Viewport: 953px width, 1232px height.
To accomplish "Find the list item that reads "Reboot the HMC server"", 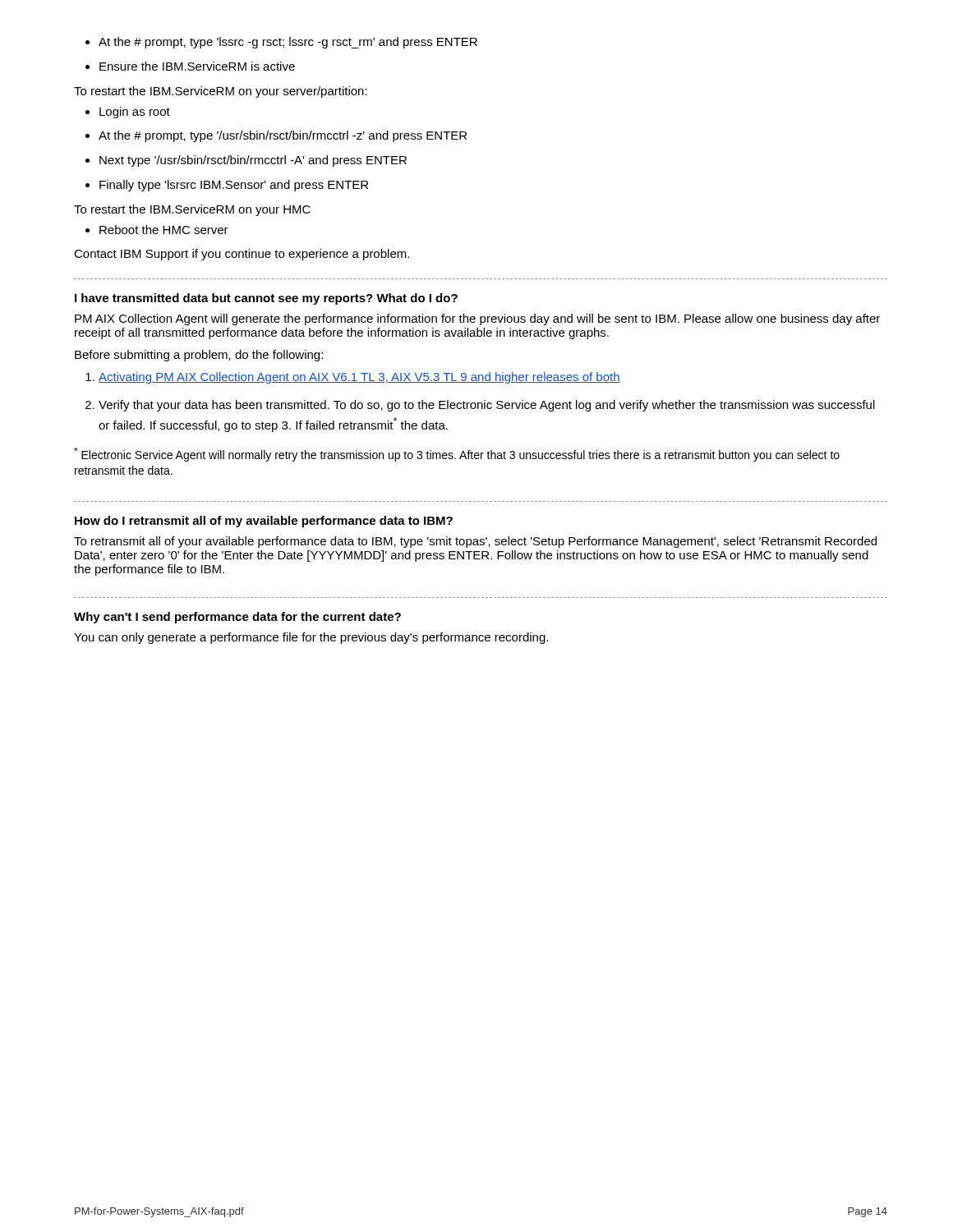I will coord(157,230).
